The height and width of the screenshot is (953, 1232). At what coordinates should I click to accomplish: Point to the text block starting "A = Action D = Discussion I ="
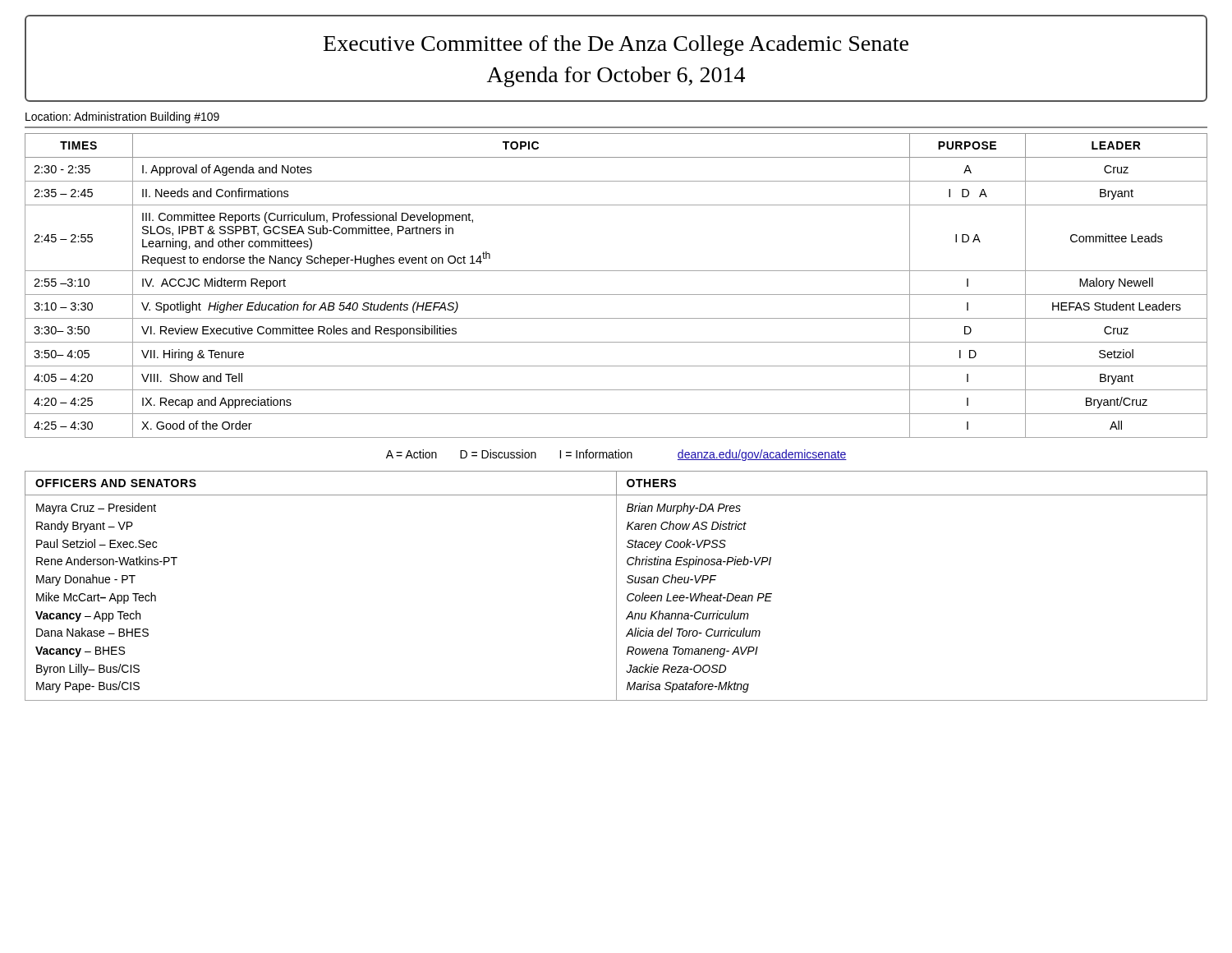click(x=616, y=455)
